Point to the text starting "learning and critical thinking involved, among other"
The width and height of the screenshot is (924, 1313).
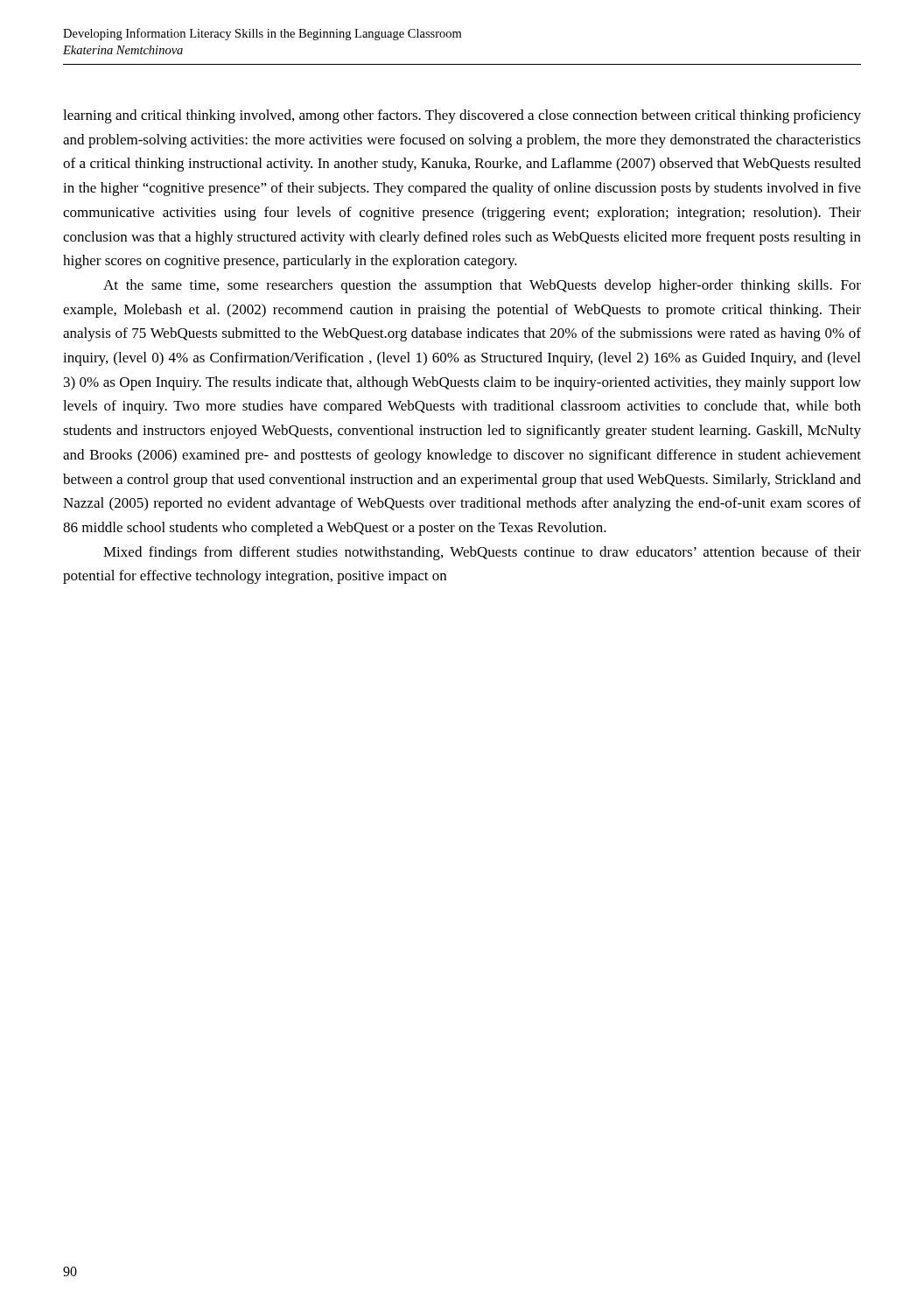tap(462, 188)
